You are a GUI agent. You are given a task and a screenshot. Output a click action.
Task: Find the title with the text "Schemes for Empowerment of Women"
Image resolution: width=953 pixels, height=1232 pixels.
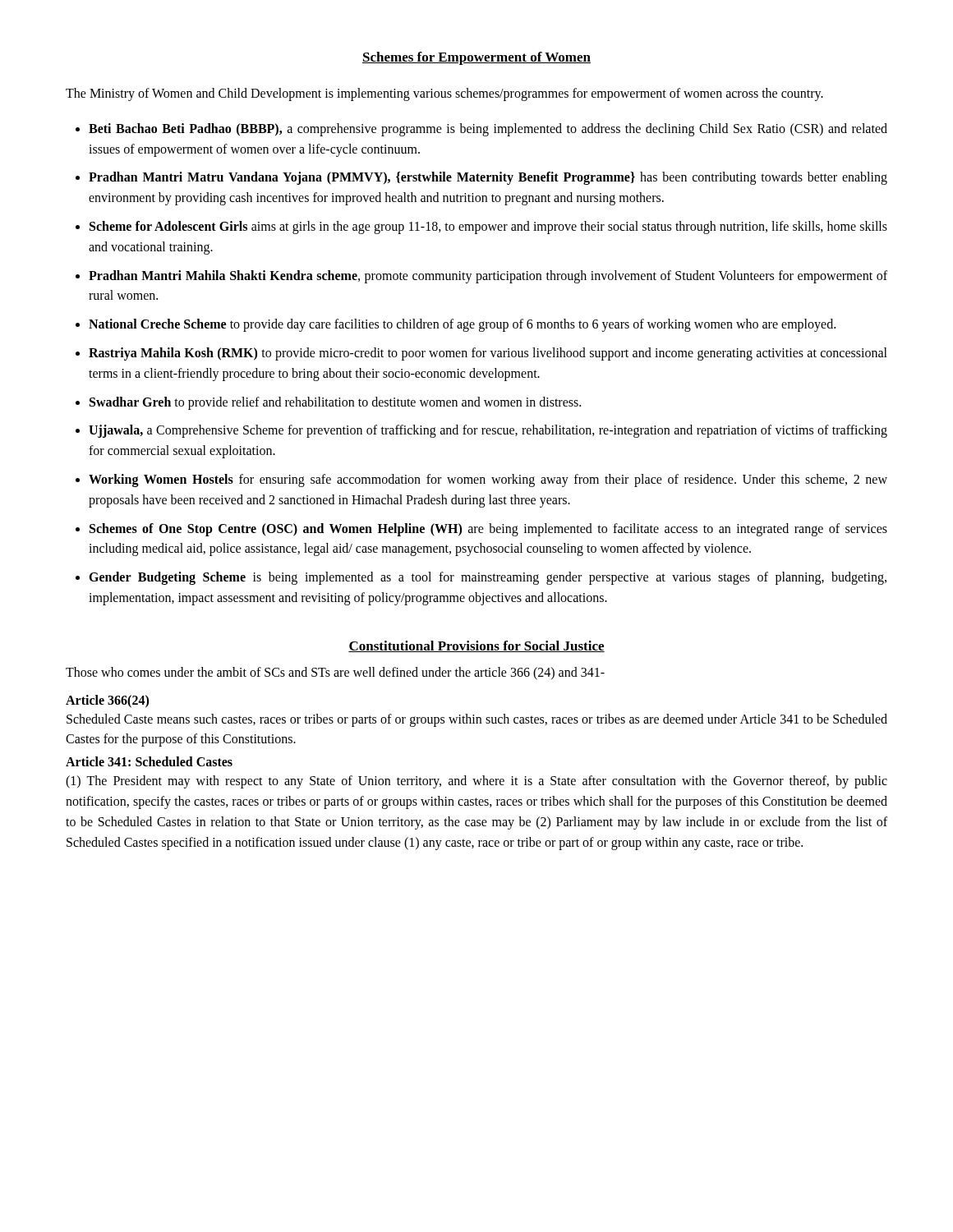(476, 57)
